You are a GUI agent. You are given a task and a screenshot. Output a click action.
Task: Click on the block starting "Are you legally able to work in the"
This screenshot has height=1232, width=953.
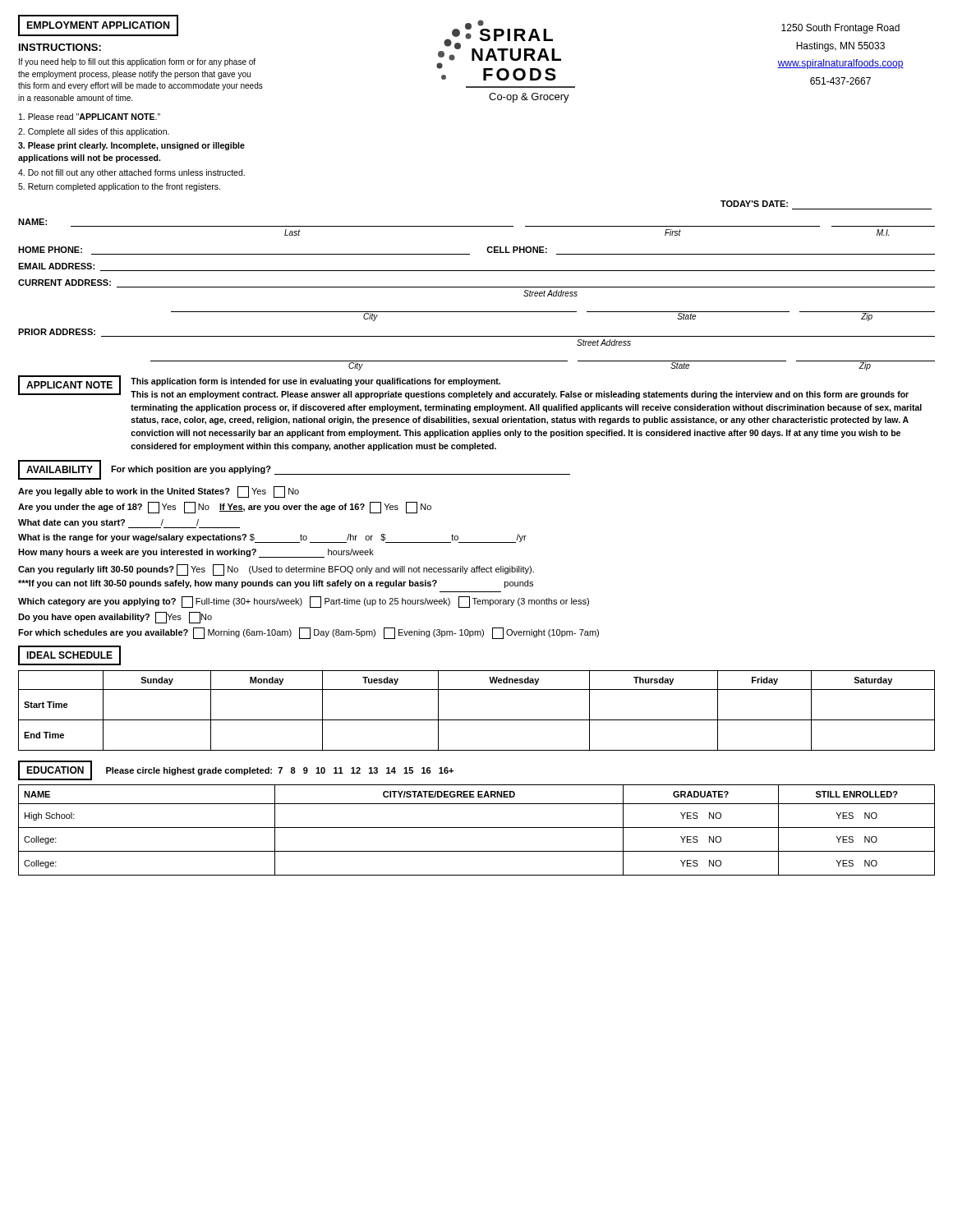coord(159,492)
